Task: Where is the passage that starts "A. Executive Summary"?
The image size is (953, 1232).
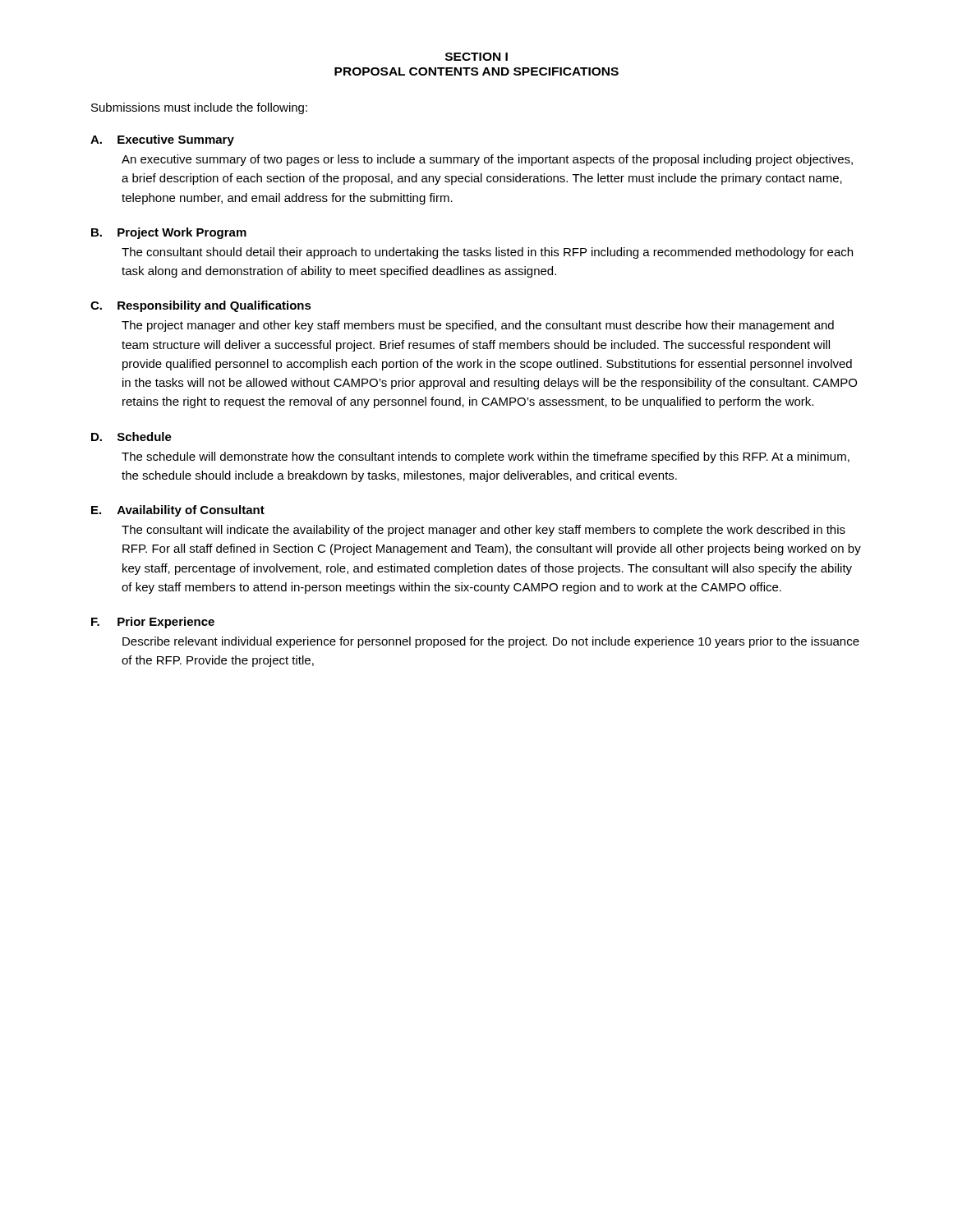Action: click(x=476, y=169)
